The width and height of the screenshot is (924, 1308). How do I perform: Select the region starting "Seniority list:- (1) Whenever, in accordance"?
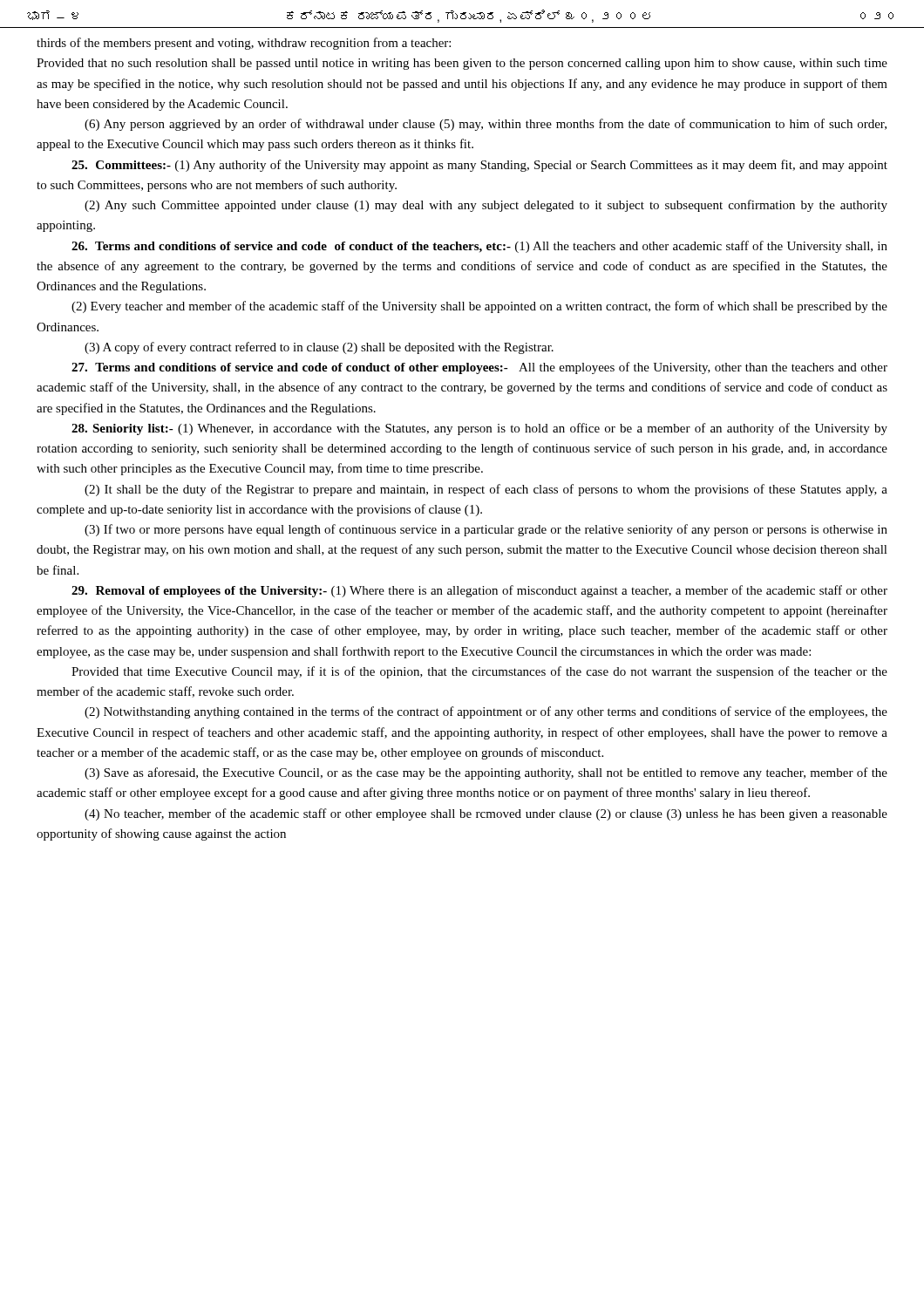[x=462, y=449]
